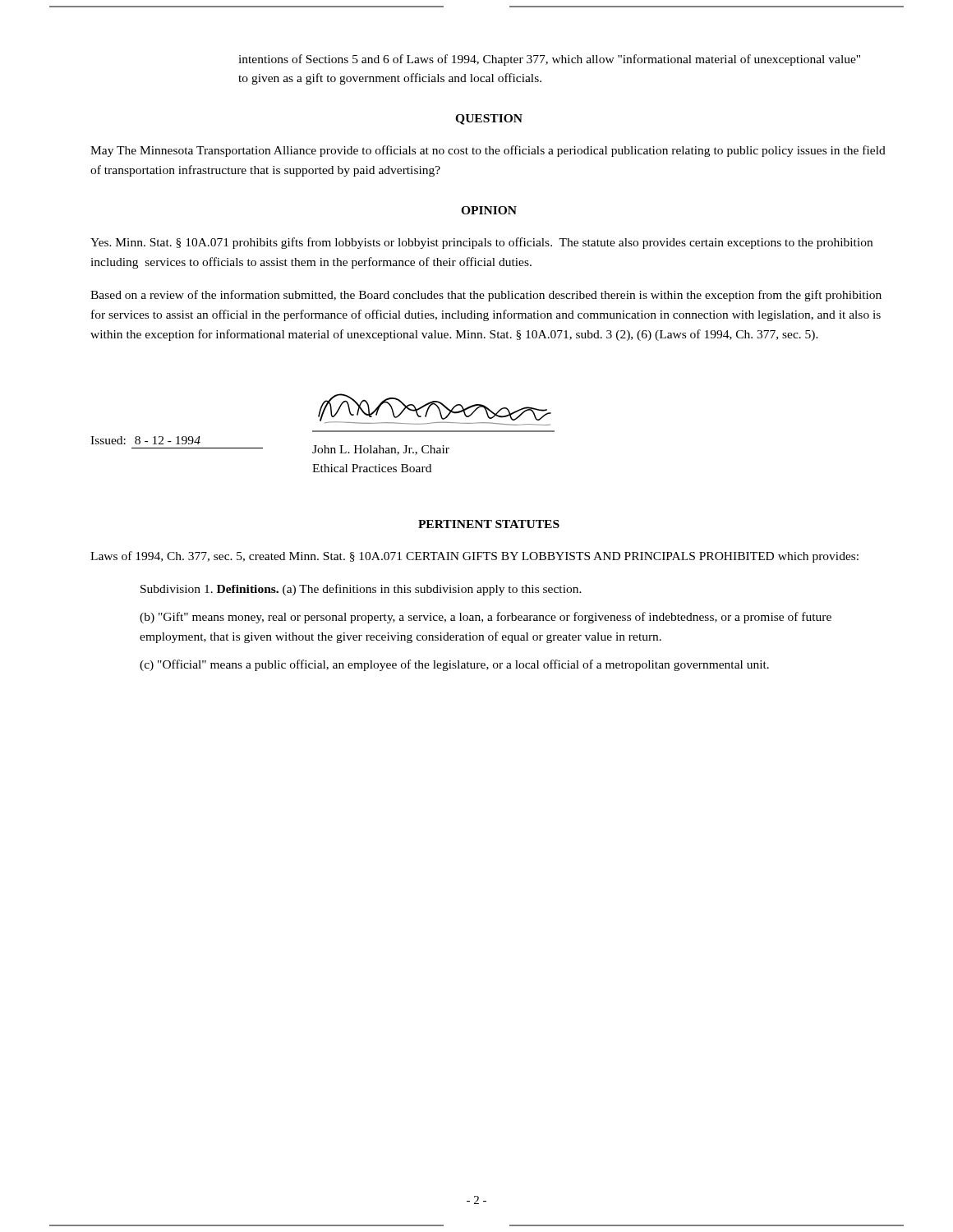The height and width of the screenshot is (1232, 953).
Task: Navigate to the text starting "May The Minnesota Transportation Alliance provide to"
Action: 488,159
